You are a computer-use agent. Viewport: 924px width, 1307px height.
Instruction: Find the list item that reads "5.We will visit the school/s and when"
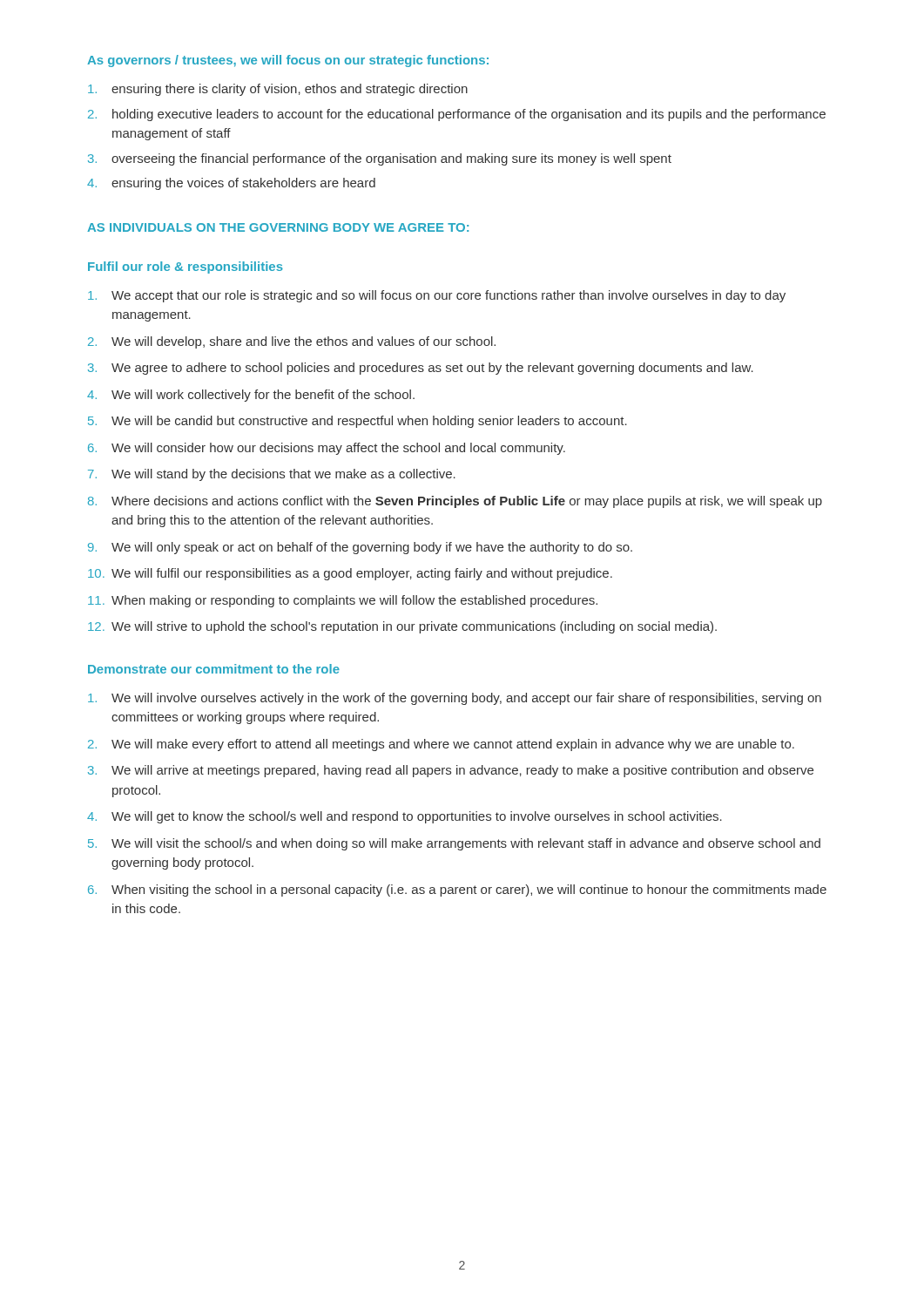click(462, 853)
